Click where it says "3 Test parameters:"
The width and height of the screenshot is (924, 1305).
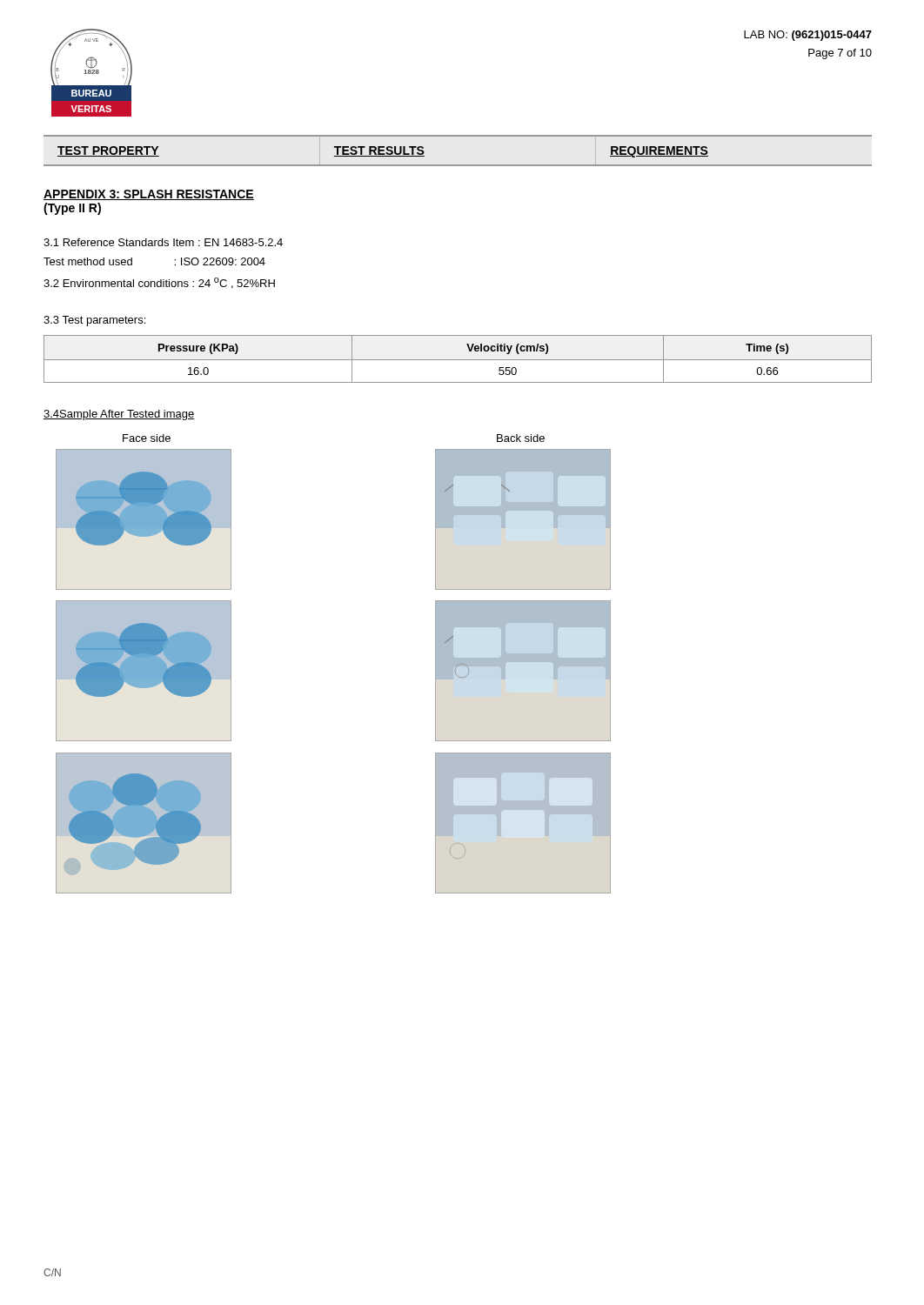pos(95,320)
